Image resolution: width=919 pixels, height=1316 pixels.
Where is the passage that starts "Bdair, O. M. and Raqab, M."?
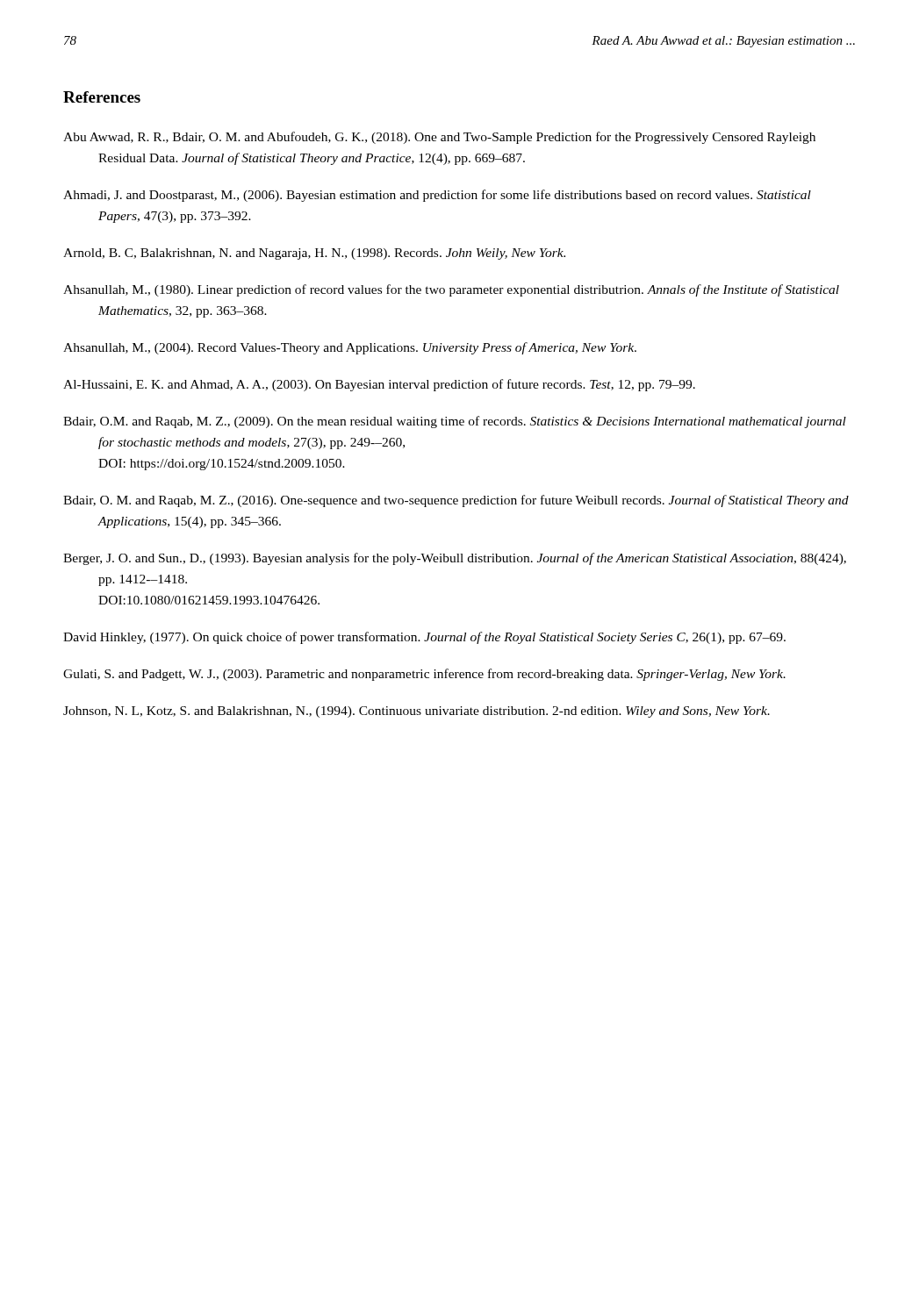tap(456, 510)
